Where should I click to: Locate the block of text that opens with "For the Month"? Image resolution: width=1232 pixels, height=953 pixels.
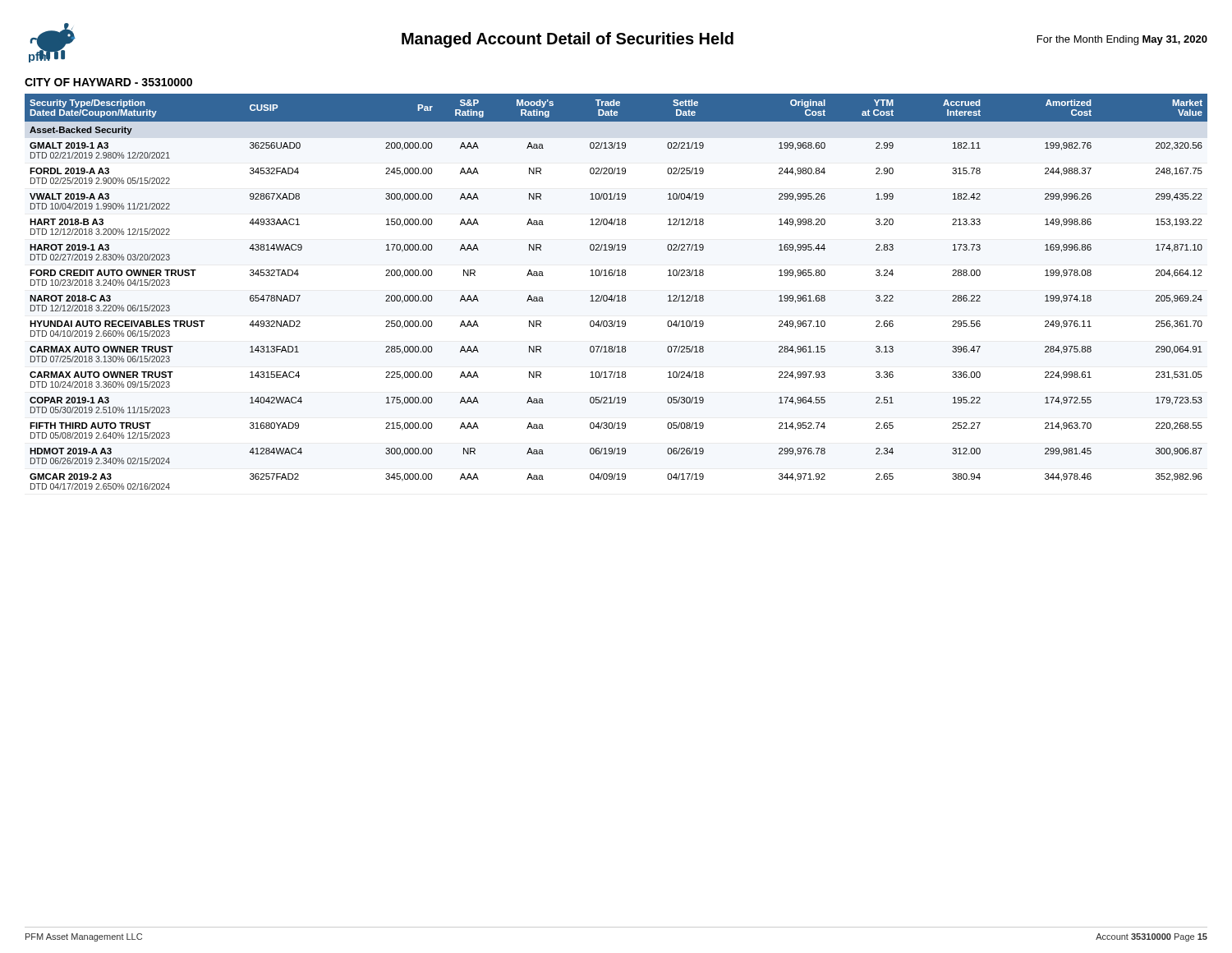tap(1122, 39)
